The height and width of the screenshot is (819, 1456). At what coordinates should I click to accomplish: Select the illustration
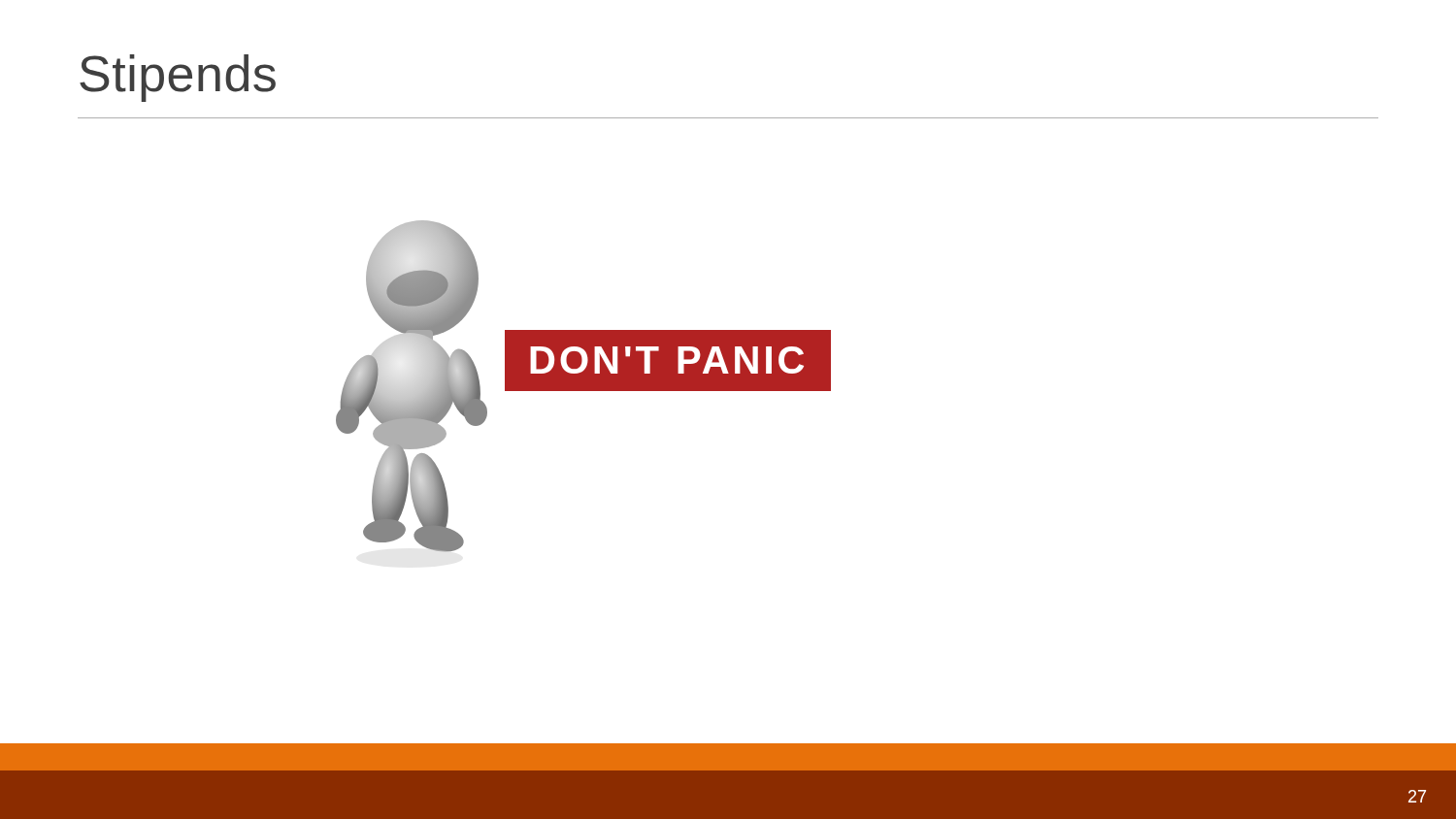pyautogui.click(x=612, y=398)
